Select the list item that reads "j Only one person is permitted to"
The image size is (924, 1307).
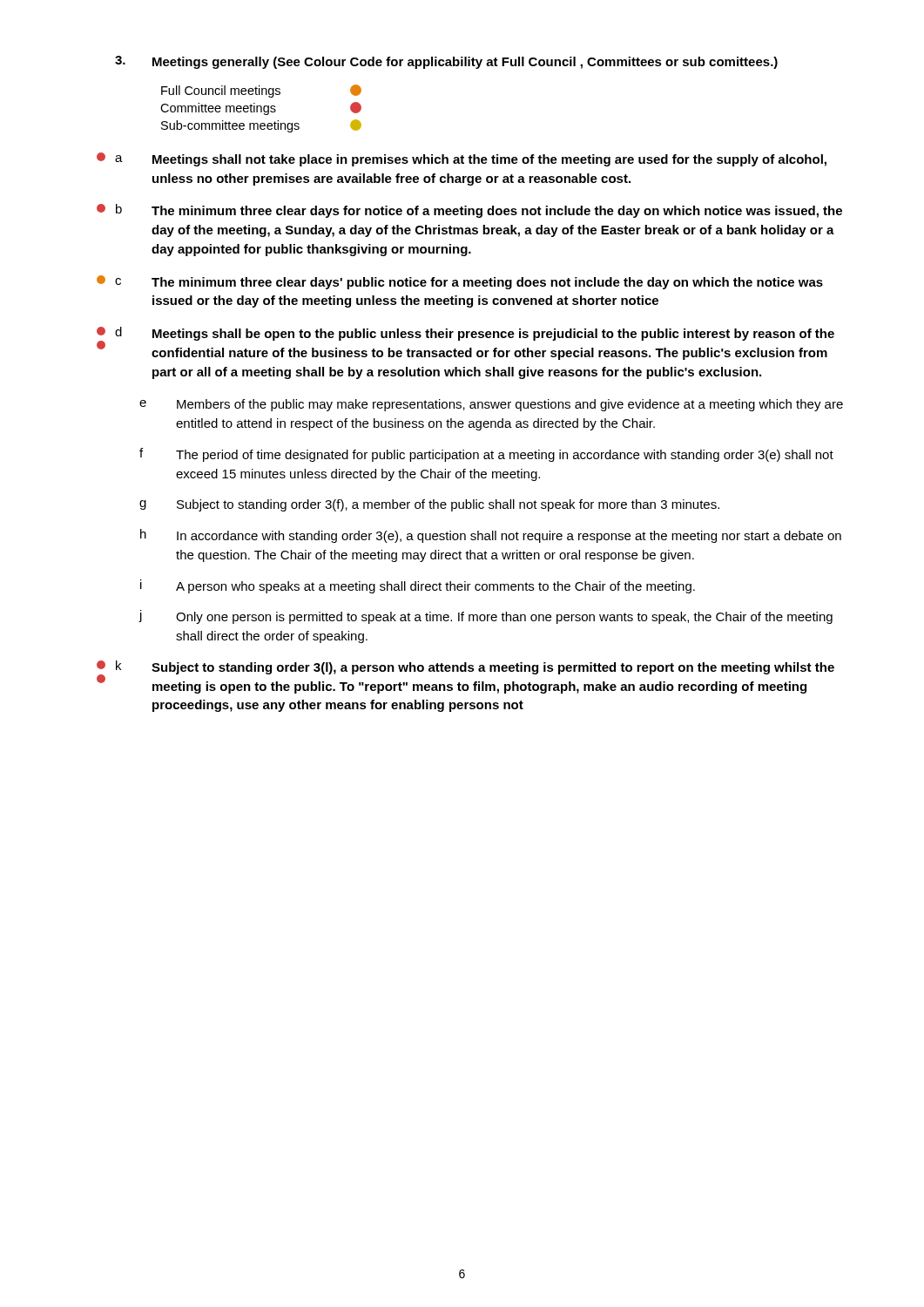point(497,626)
